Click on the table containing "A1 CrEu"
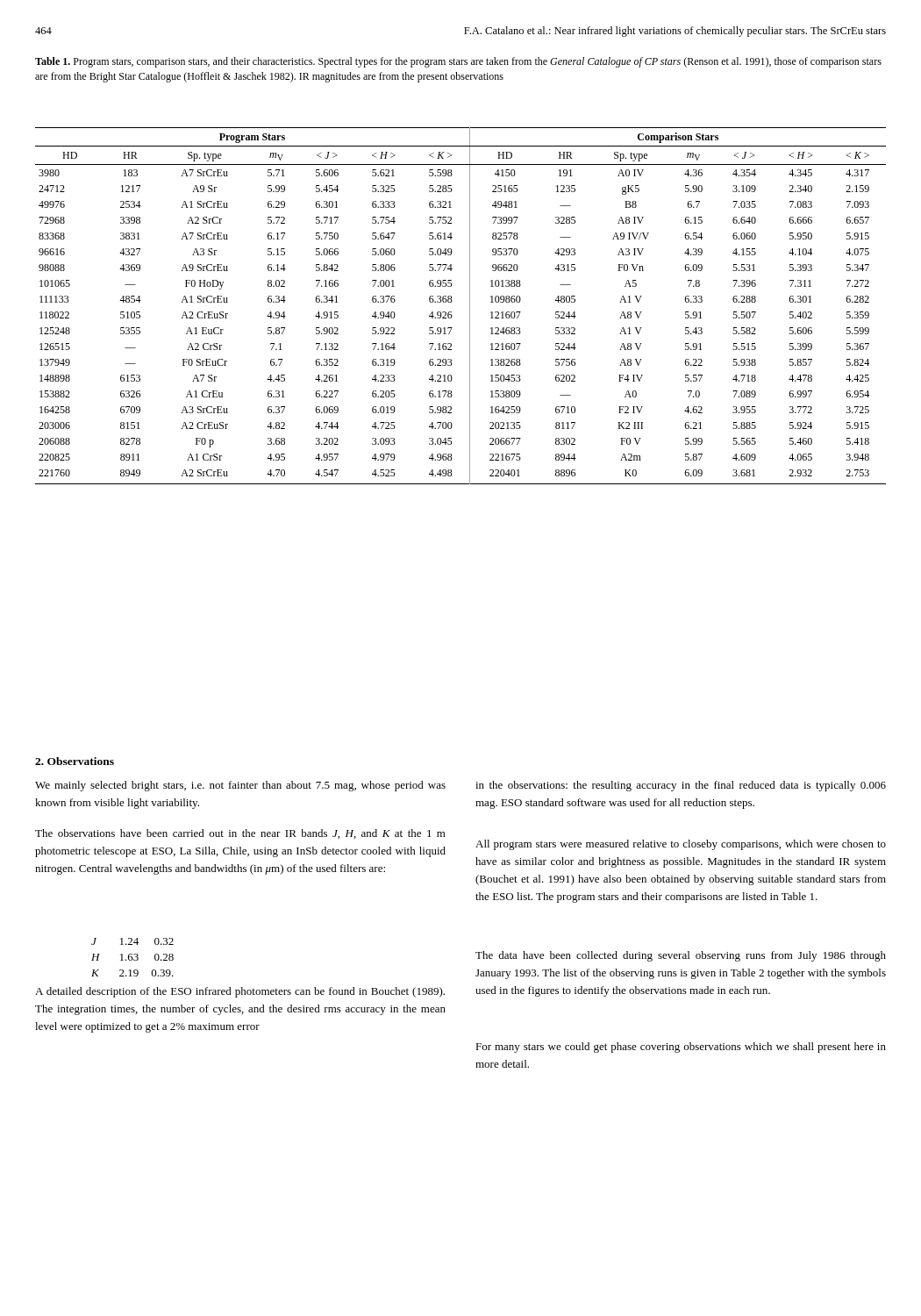The height and width of the screenshot is (1316, 921). (460, 306)
